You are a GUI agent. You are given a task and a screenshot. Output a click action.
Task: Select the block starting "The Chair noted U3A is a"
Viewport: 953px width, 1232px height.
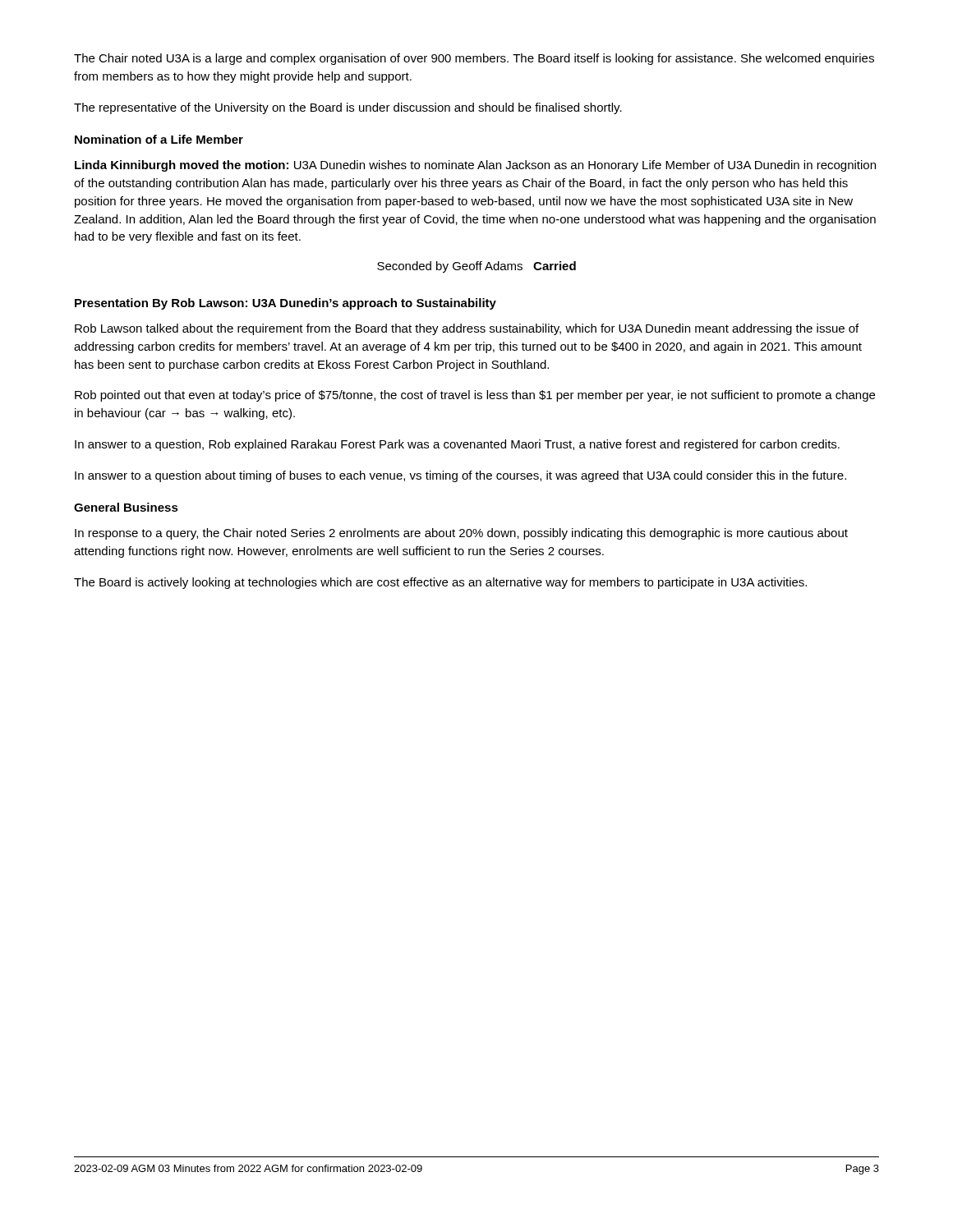coord(474,67)
